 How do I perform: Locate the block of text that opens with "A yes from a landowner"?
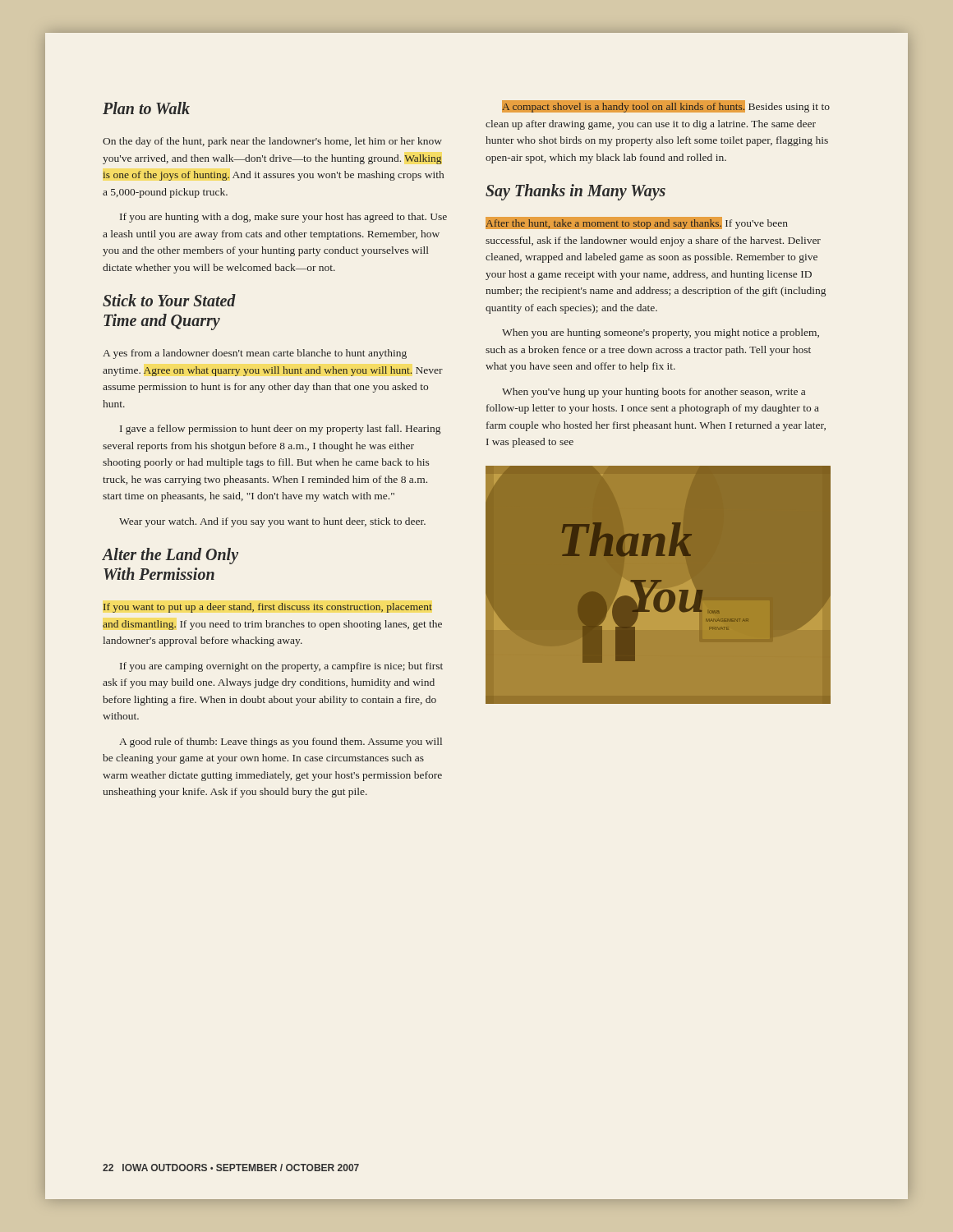(x=275, y=438)
